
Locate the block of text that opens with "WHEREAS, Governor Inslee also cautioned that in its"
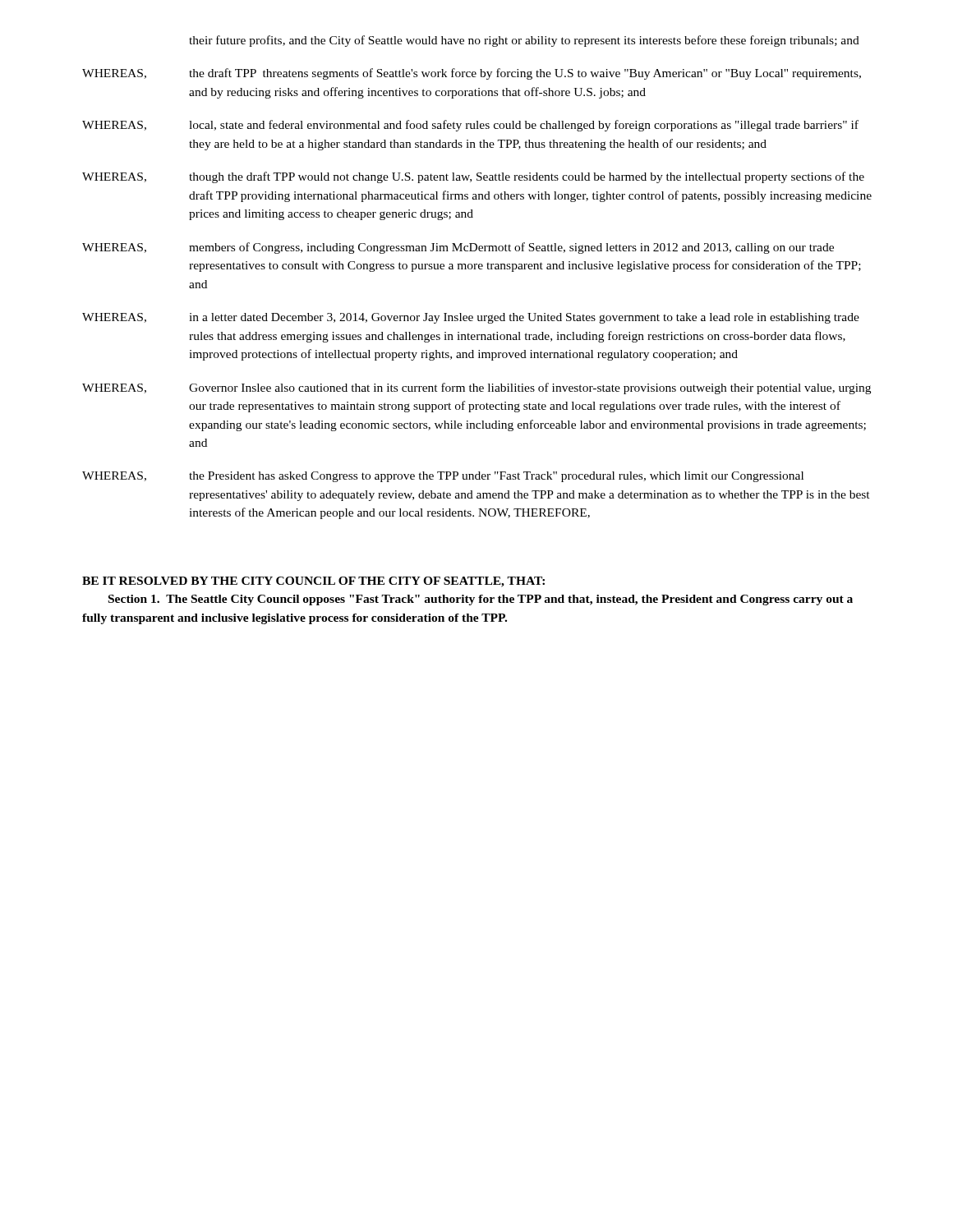click(x=479, y=415)
